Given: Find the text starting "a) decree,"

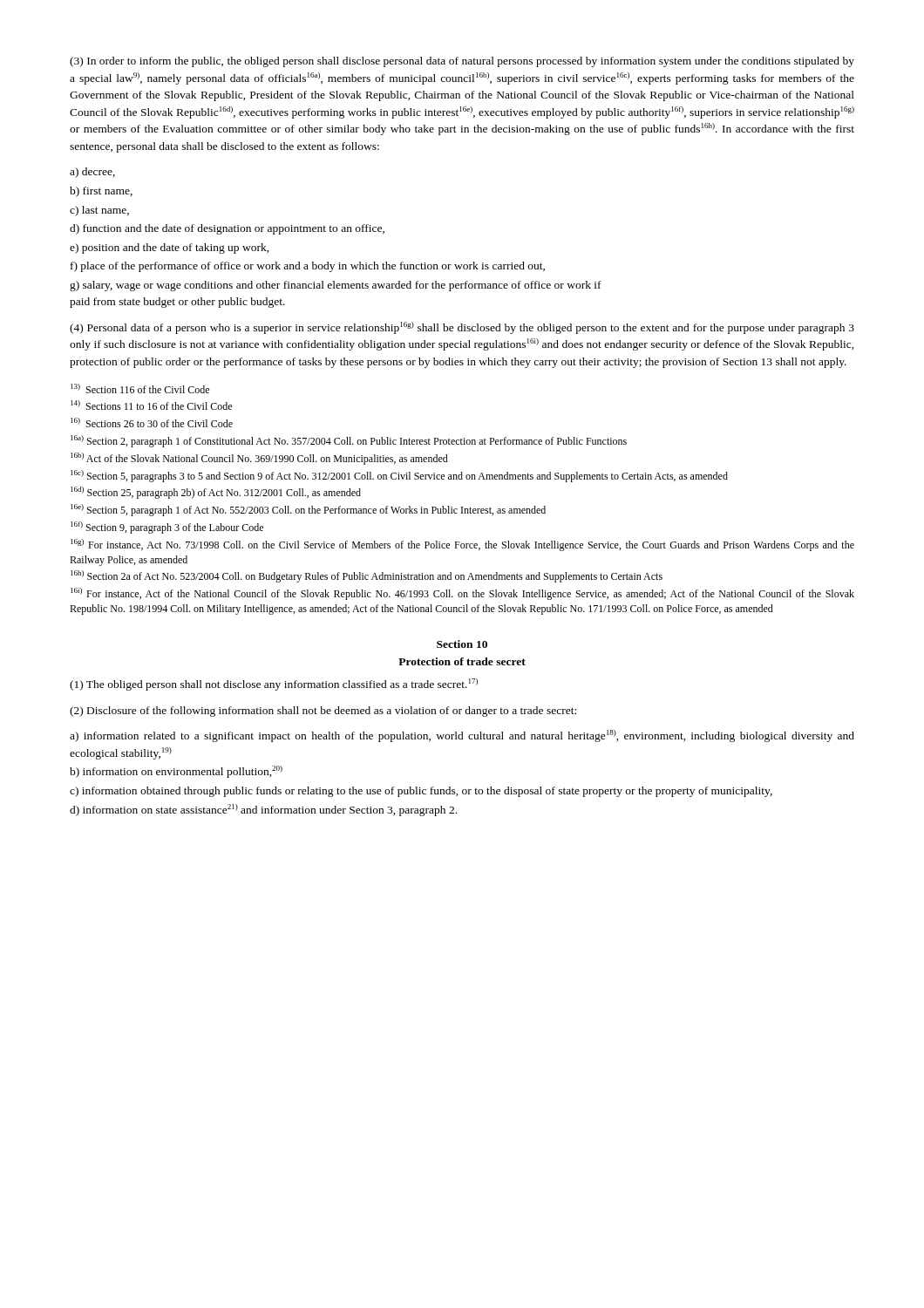Looking at the screenshot, I should [93, 172].
